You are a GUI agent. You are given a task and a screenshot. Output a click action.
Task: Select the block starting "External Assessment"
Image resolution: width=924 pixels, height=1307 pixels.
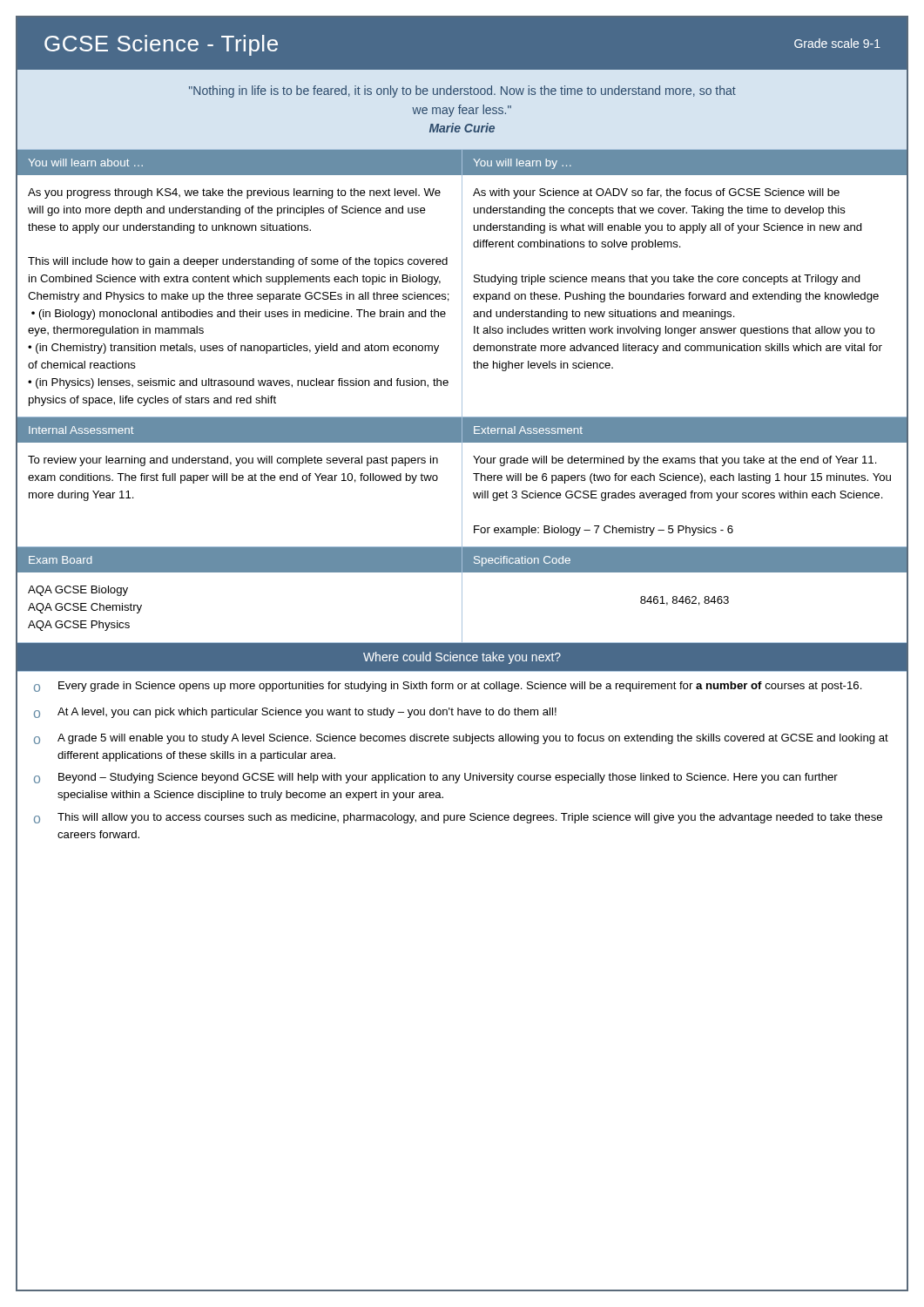pyautogui.click(x=528, y=430)
